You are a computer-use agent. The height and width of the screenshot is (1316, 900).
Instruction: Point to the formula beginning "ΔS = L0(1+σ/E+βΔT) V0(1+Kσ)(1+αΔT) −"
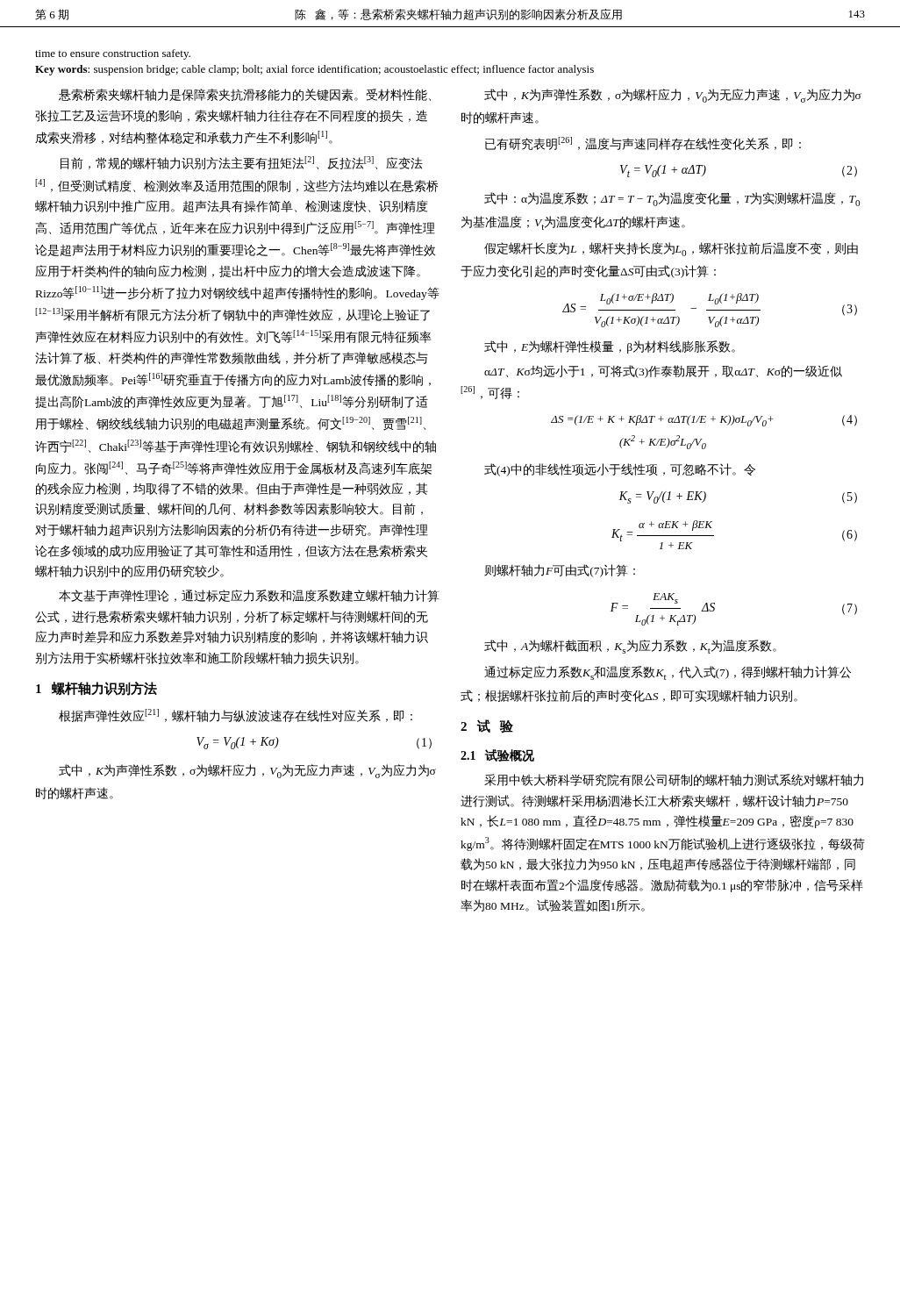663,310
